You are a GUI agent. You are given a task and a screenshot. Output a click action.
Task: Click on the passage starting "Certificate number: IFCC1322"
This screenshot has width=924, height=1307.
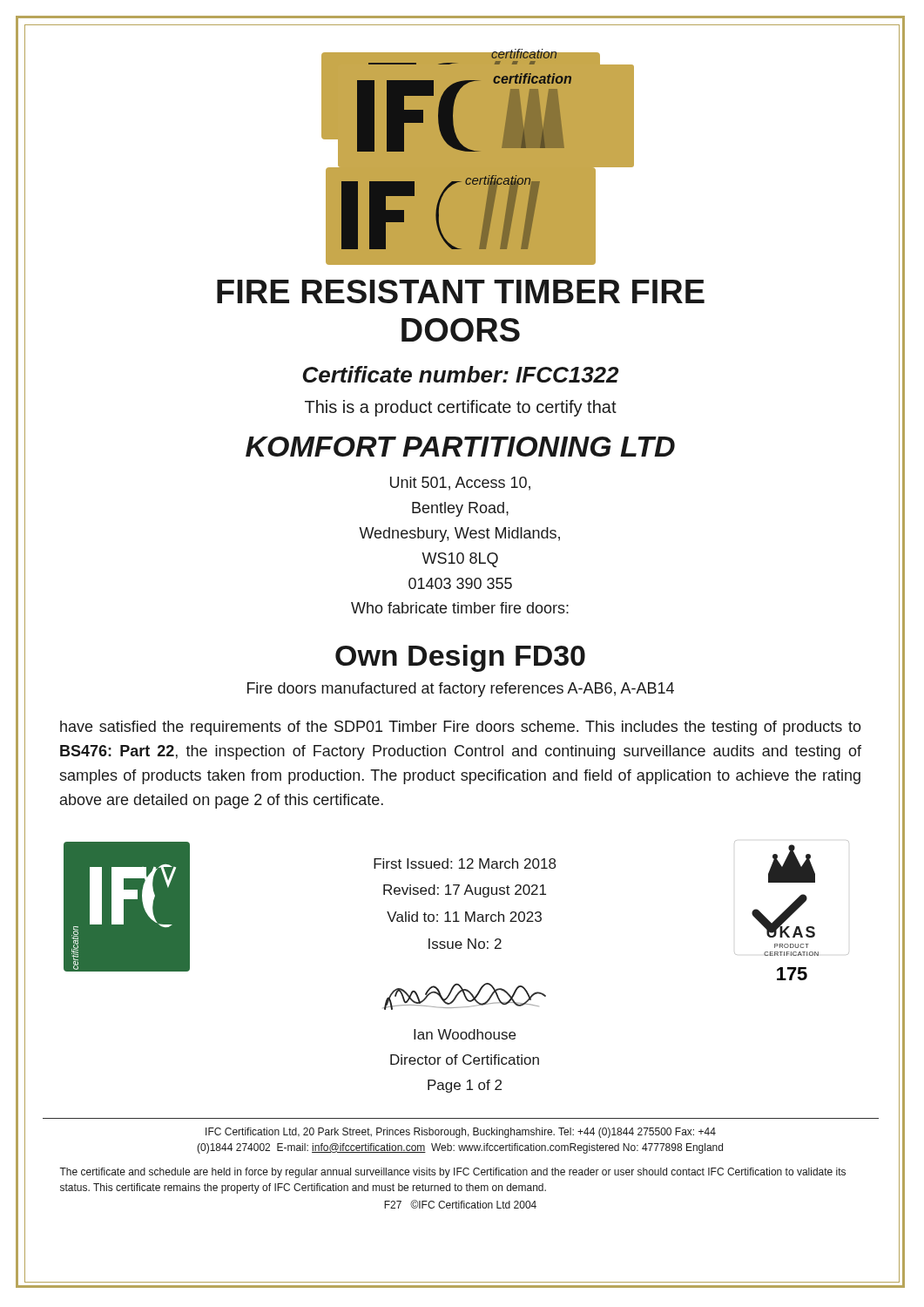pos(460,375)
